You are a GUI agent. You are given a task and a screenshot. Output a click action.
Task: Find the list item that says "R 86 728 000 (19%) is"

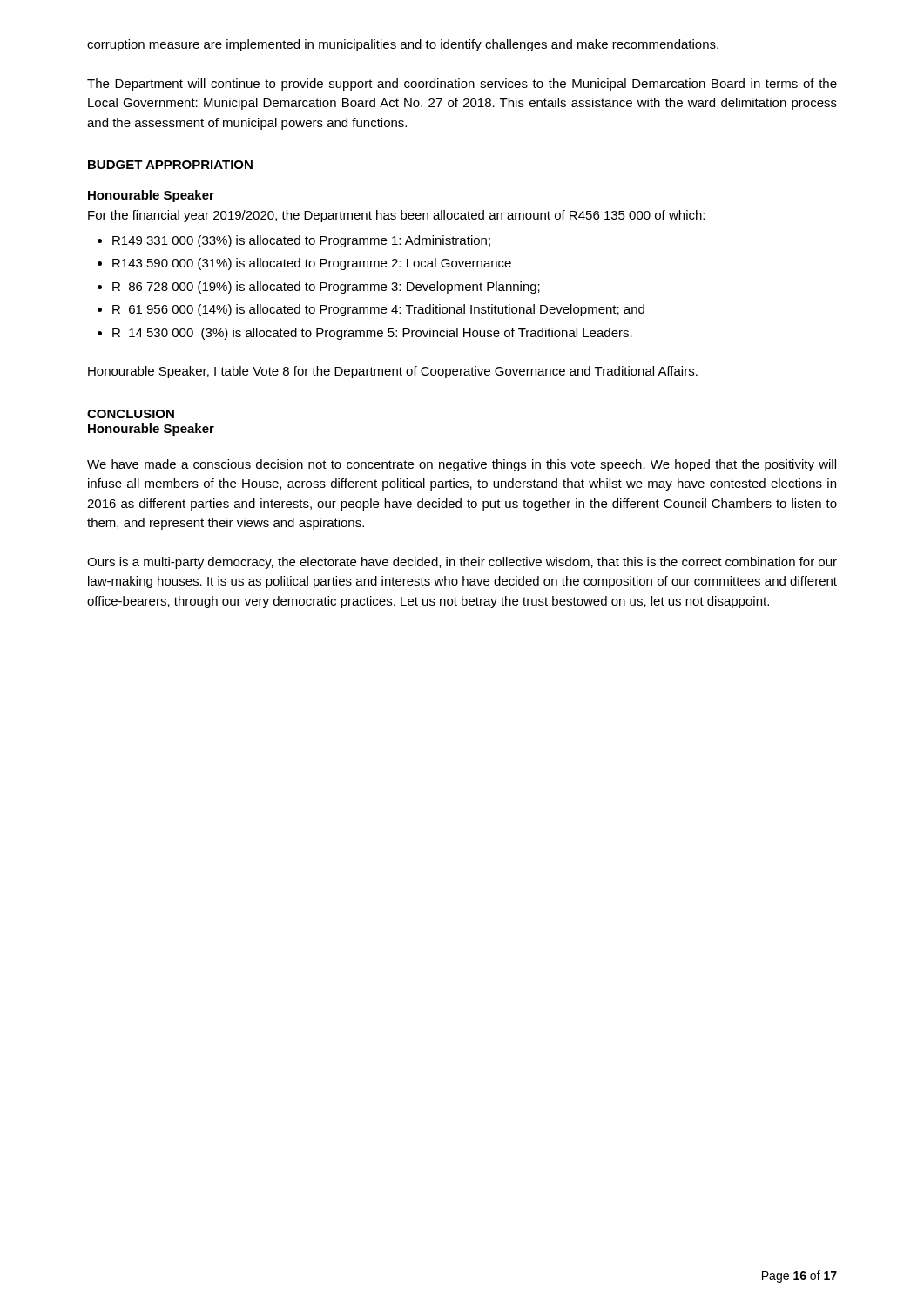(326, 286)
